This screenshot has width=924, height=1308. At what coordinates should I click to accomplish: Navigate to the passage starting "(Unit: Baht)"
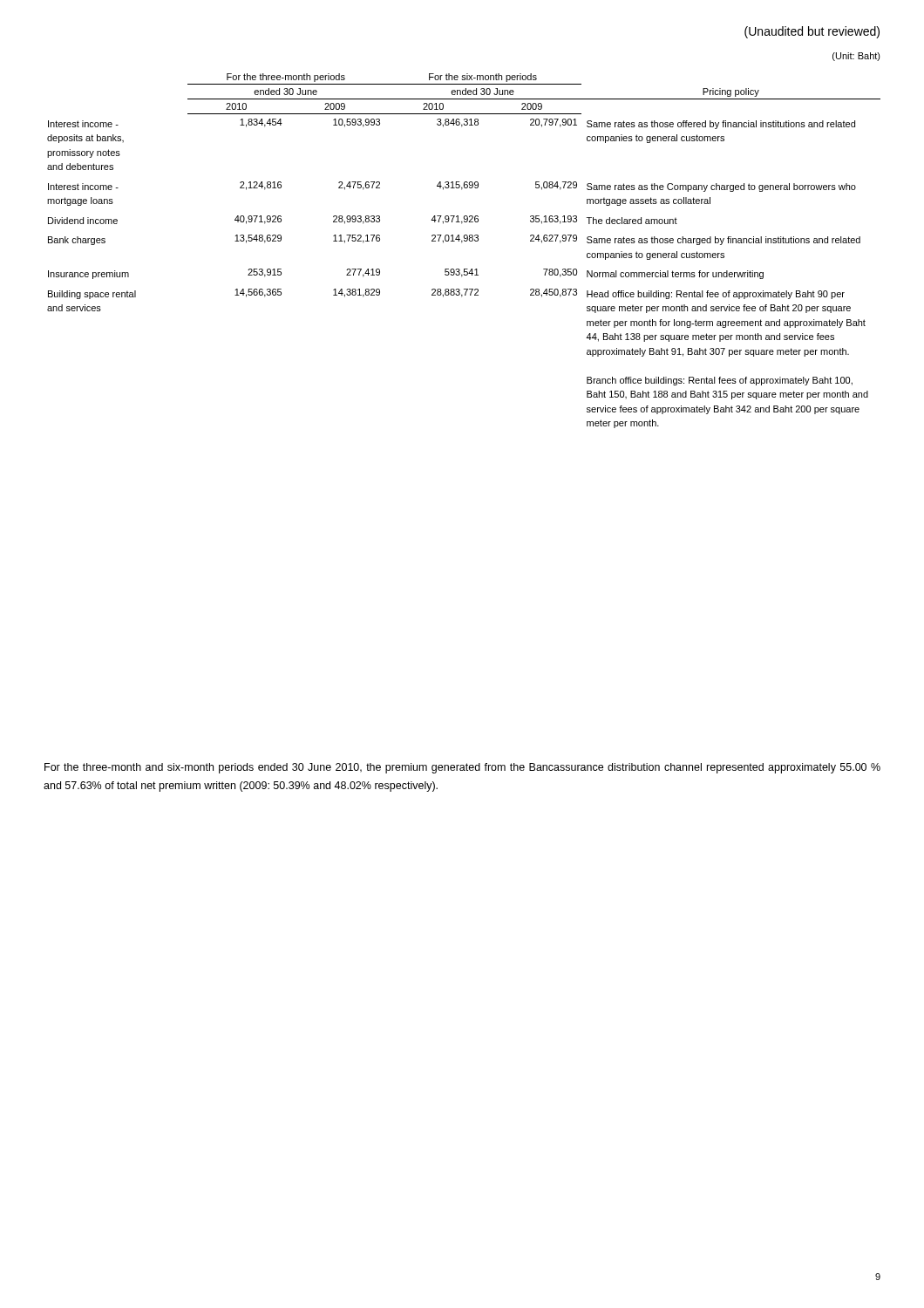(x=856, y=56)
